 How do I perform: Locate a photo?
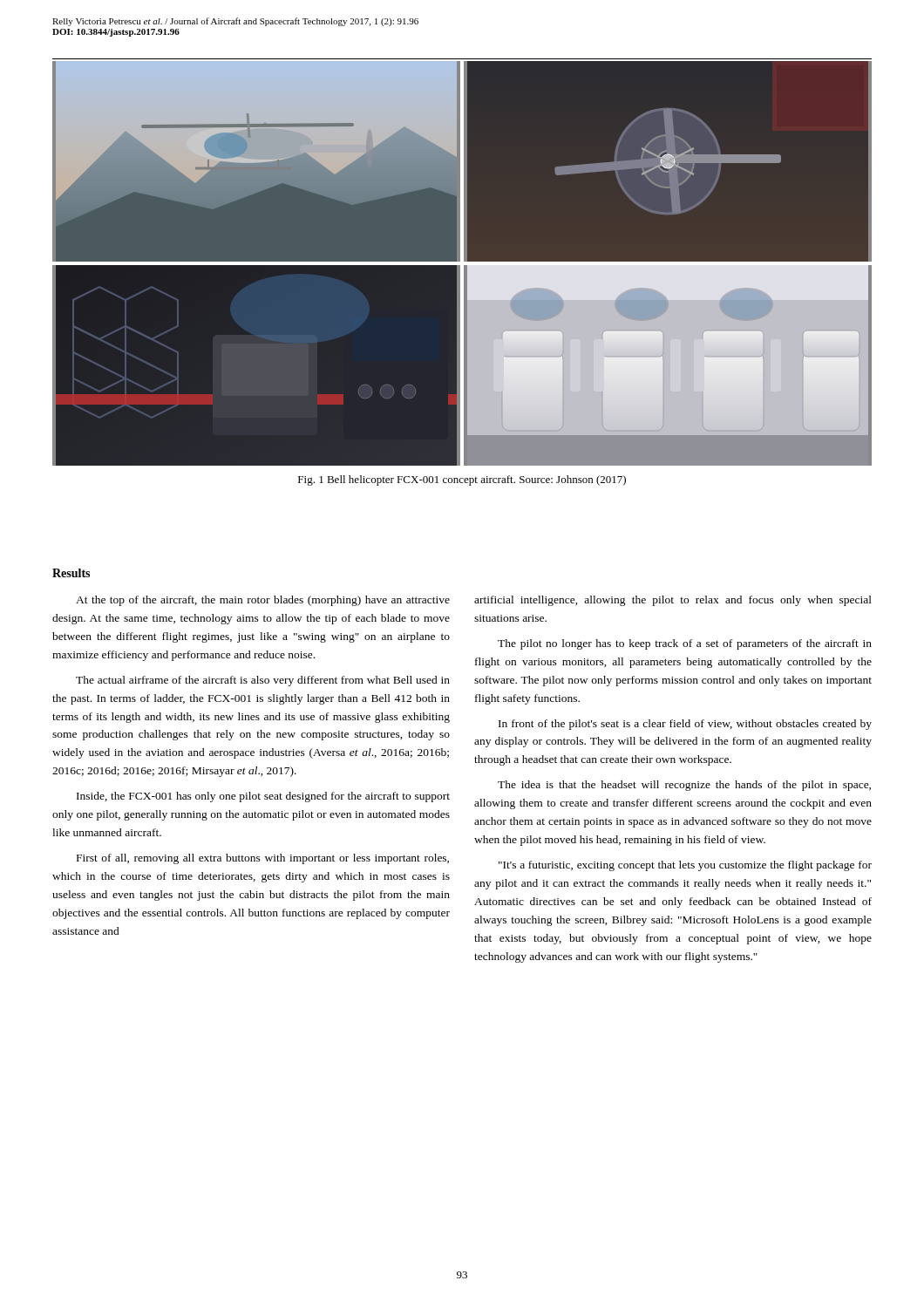[462, 274]
